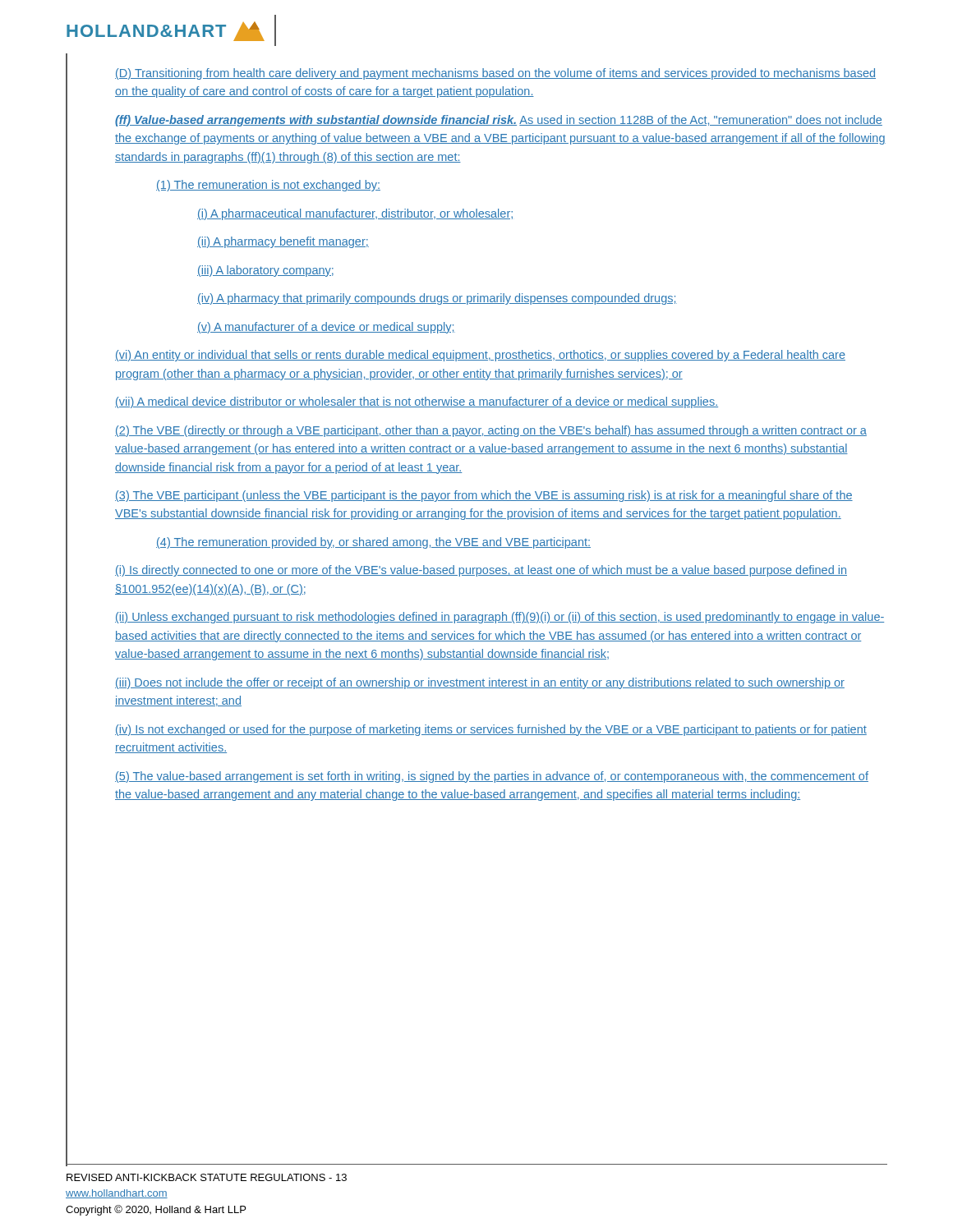This screenshot has height=1232, width=953.
Task: Navigate to the passage starting "(2) The VBE (directly"
Action: [x=491, y=448]
